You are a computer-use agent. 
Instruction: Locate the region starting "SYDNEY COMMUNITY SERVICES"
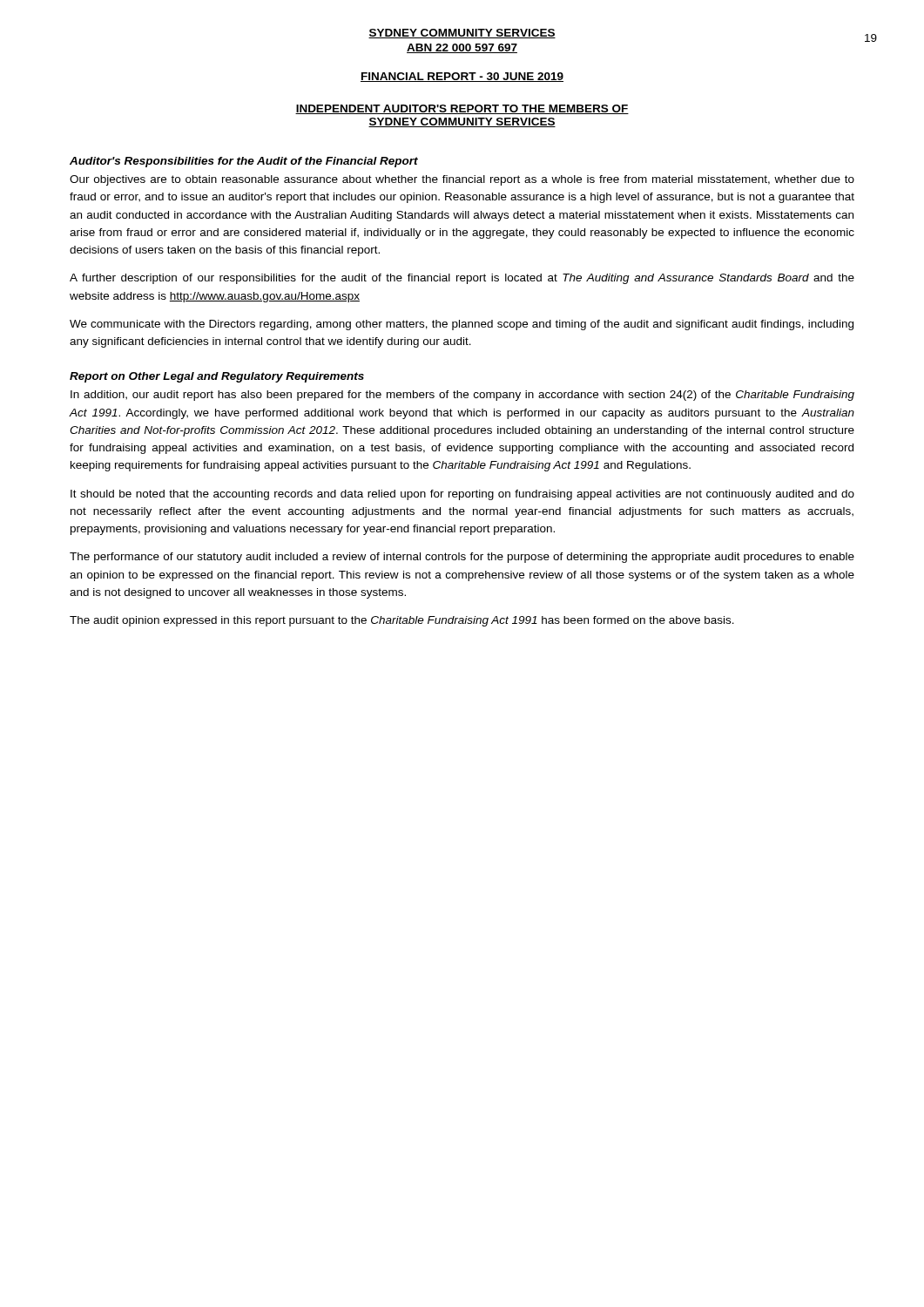(462, 33)
